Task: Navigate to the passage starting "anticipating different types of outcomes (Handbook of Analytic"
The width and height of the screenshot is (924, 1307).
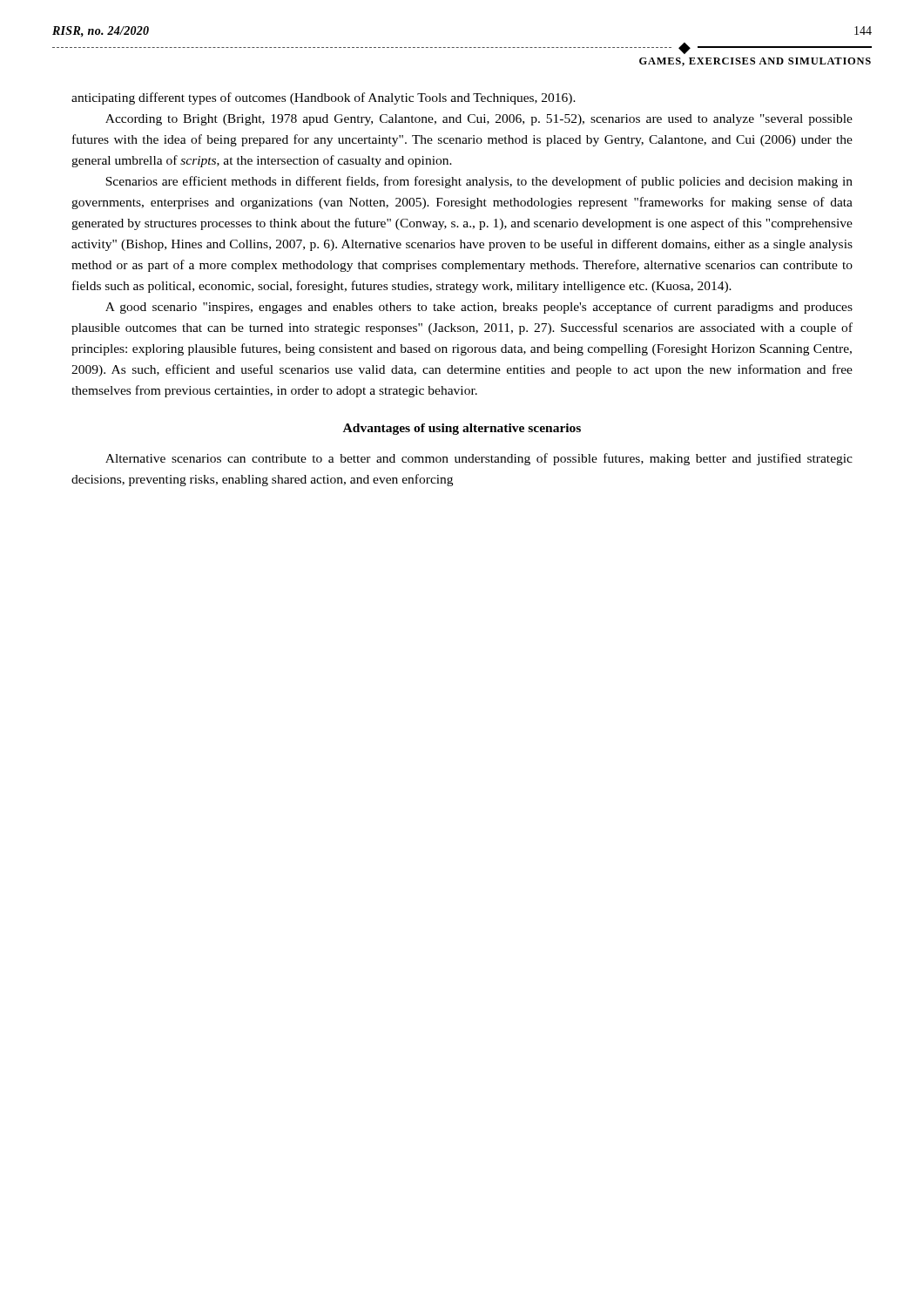Action: [462, 244]
